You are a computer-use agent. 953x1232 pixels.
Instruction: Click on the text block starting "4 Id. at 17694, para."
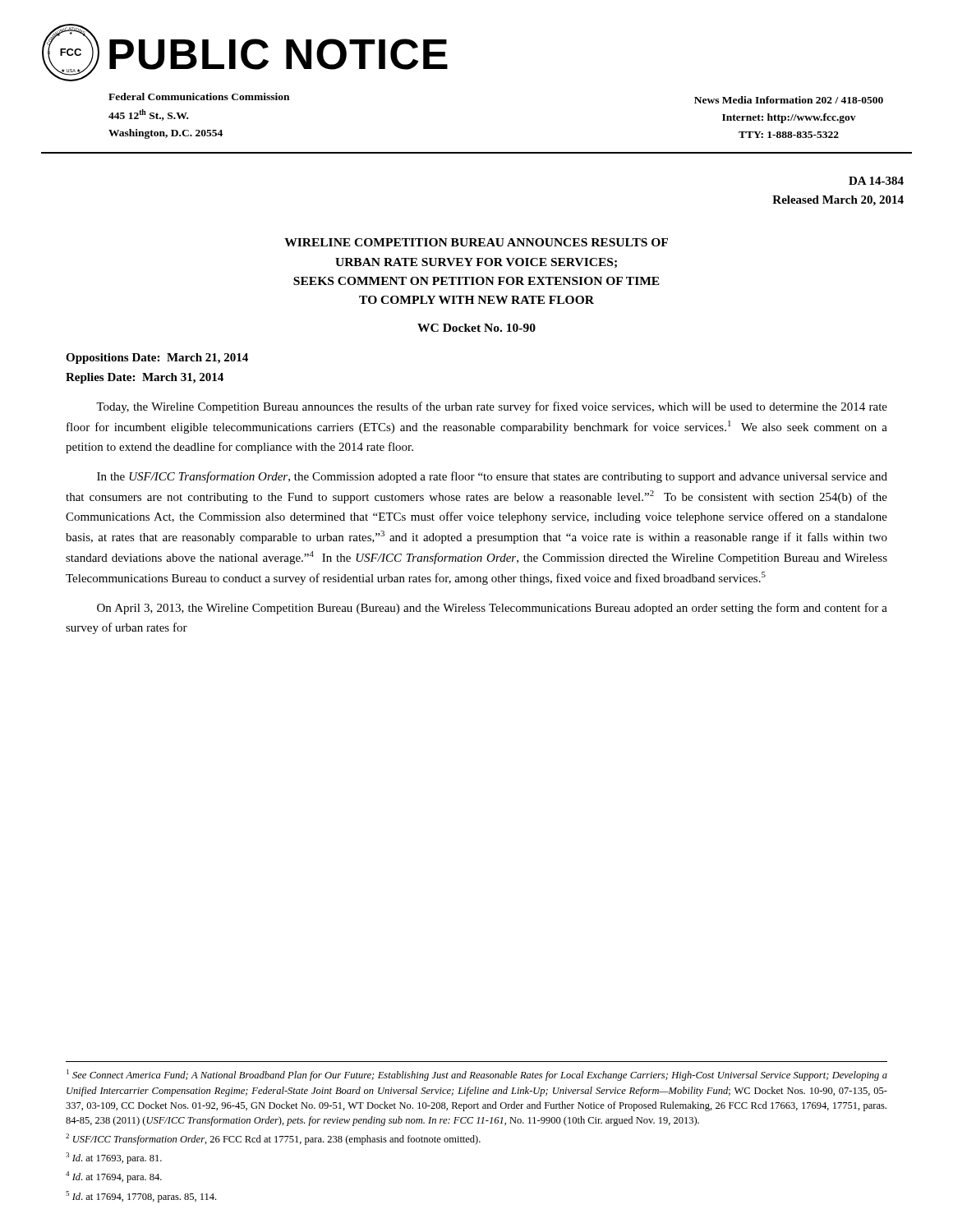[114, 1177]
